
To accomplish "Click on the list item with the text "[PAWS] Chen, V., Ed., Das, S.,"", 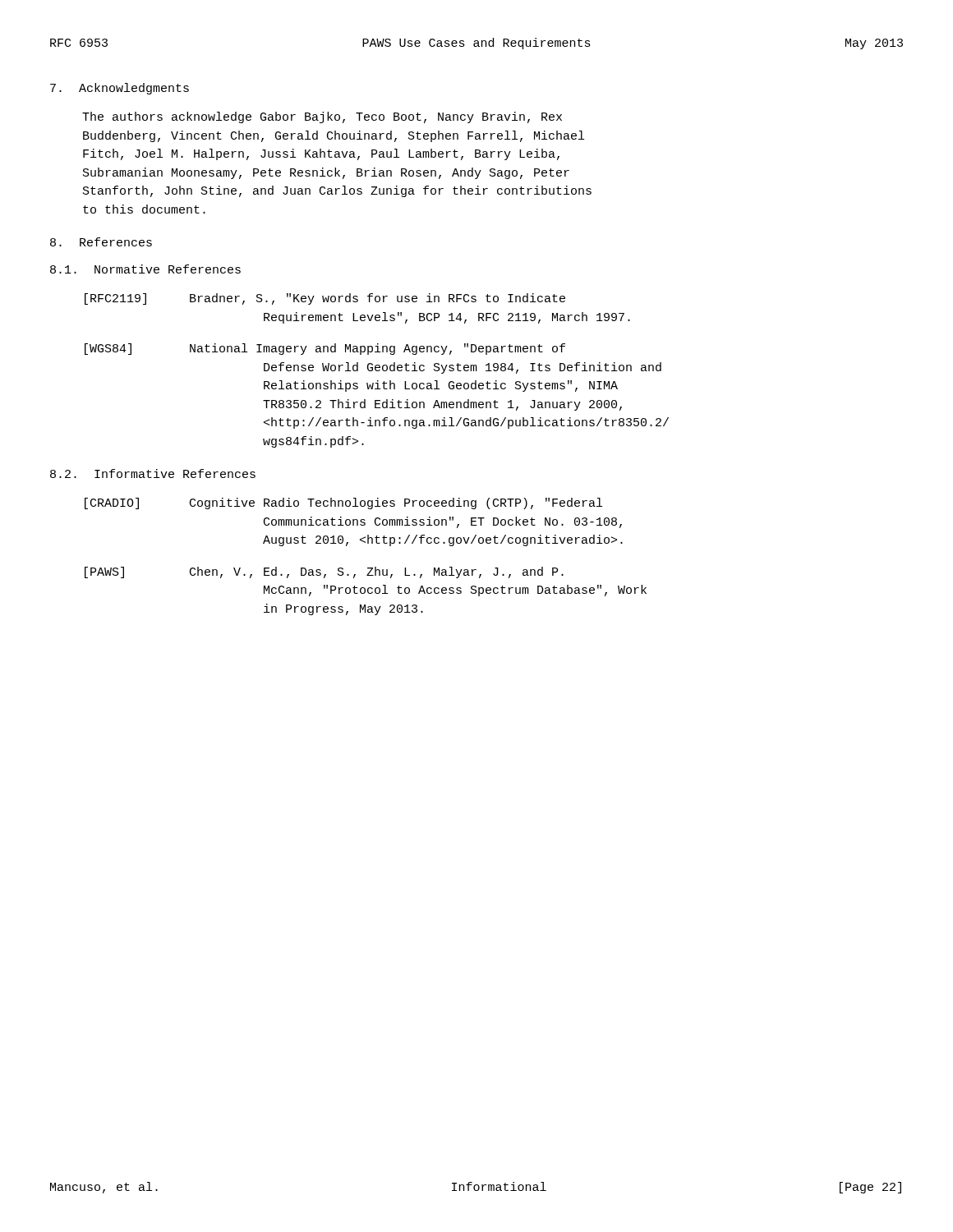I will [x=493, y=592].
